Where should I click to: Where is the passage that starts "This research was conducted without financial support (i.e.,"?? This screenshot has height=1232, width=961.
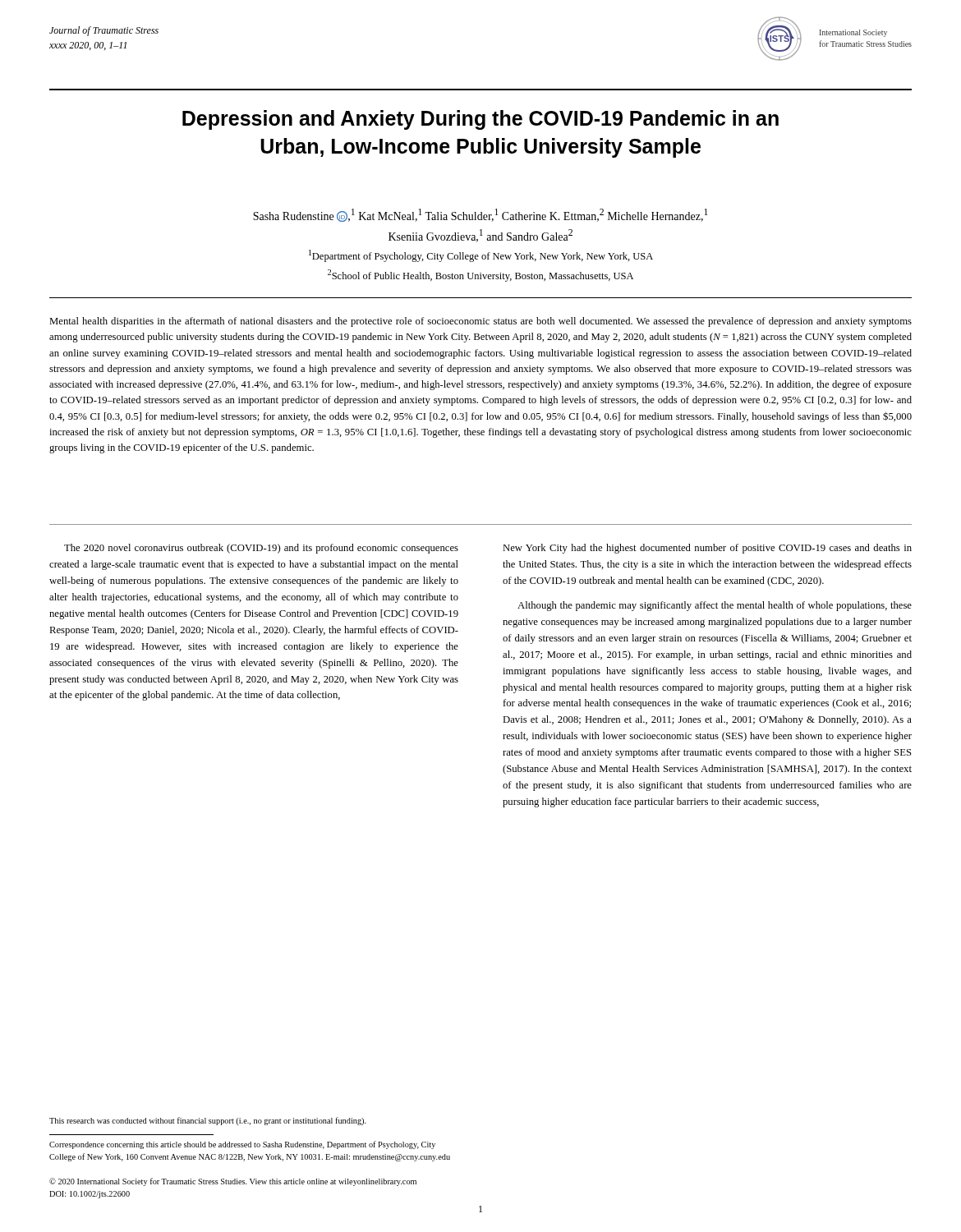pos(250,1157)
